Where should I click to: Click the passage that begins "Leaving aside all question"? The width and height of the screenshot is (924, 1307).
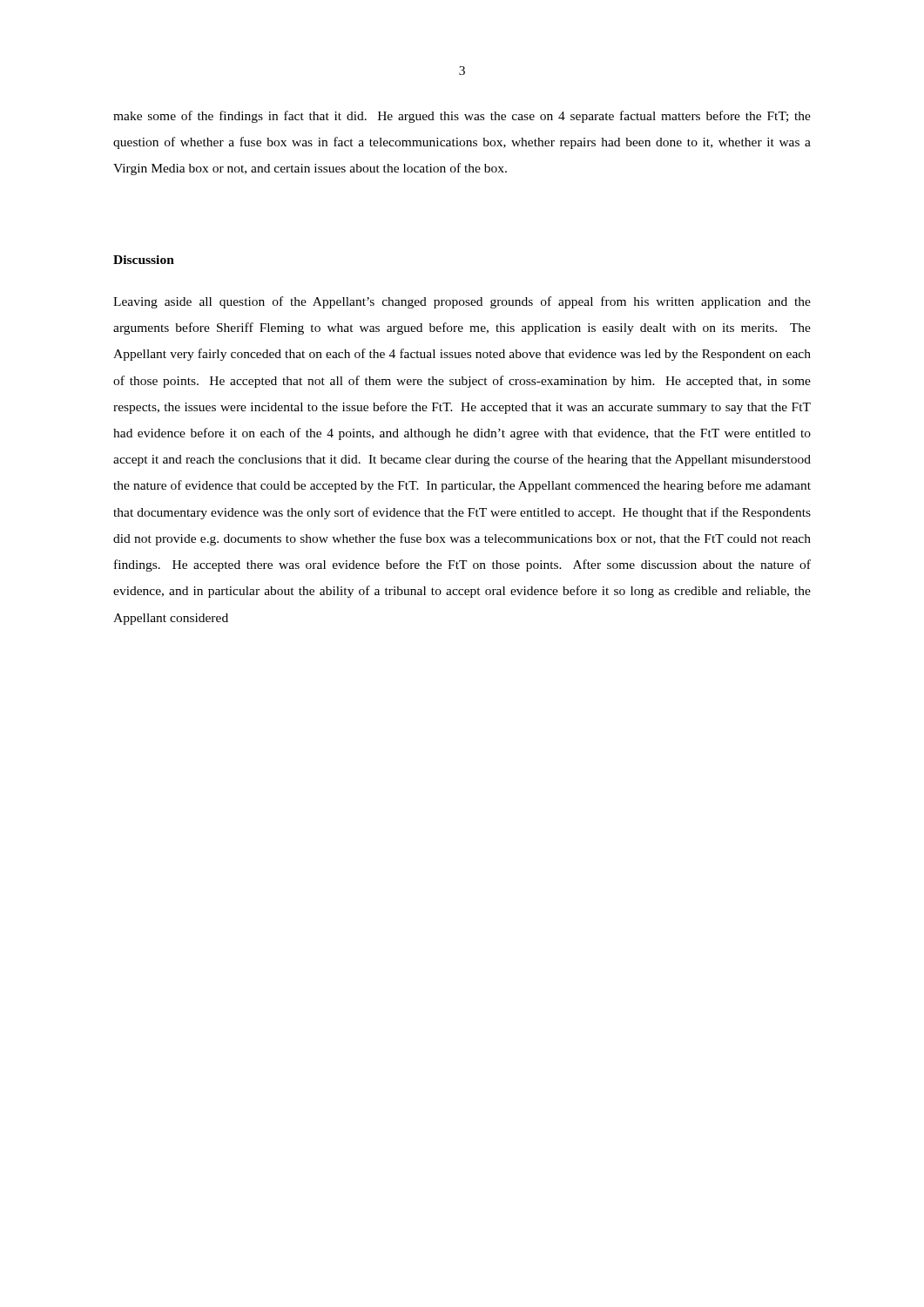click(x=462, y=459)
